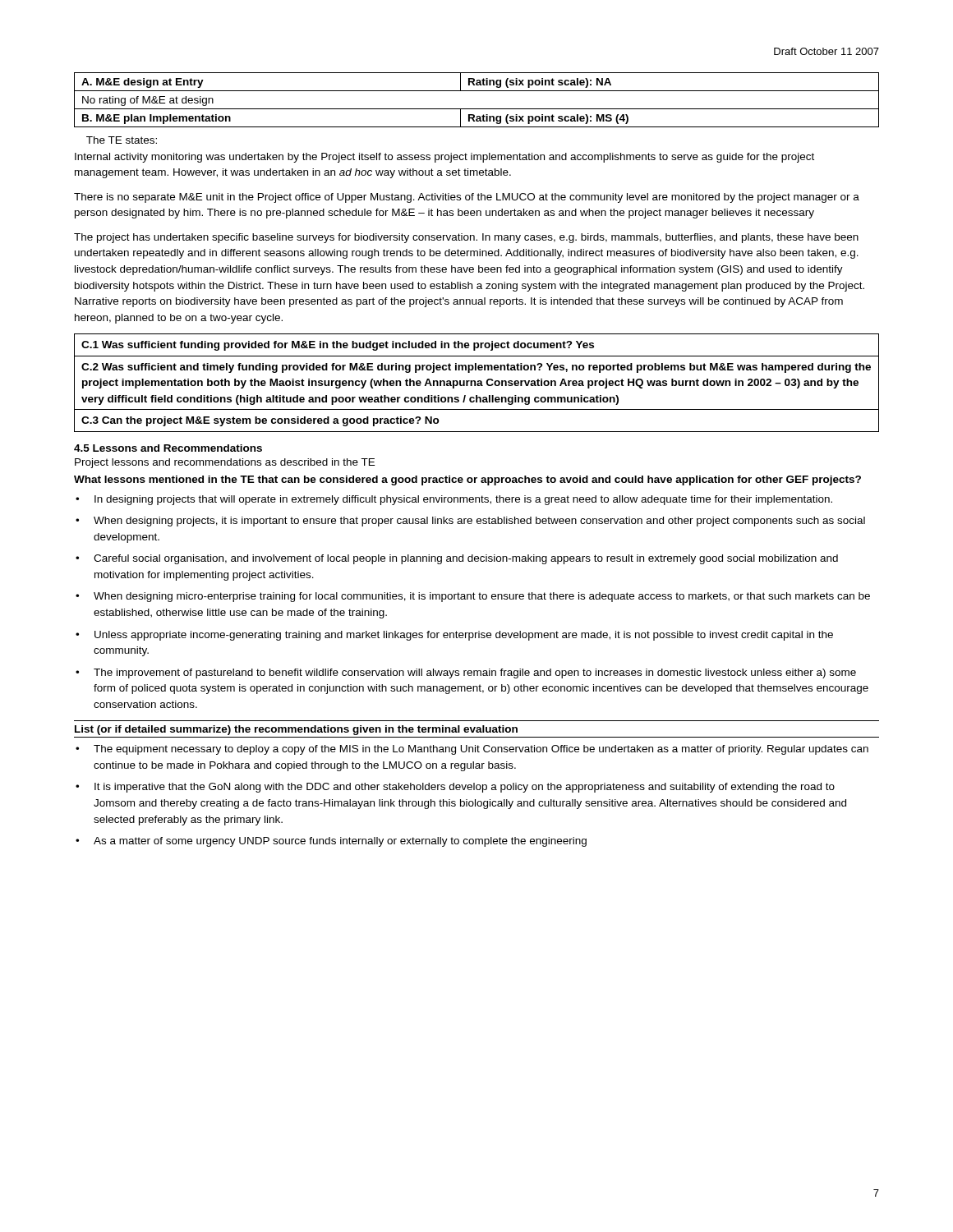Select the passage starting "The TE states: Internal activity monitoring"

[444, 156]
